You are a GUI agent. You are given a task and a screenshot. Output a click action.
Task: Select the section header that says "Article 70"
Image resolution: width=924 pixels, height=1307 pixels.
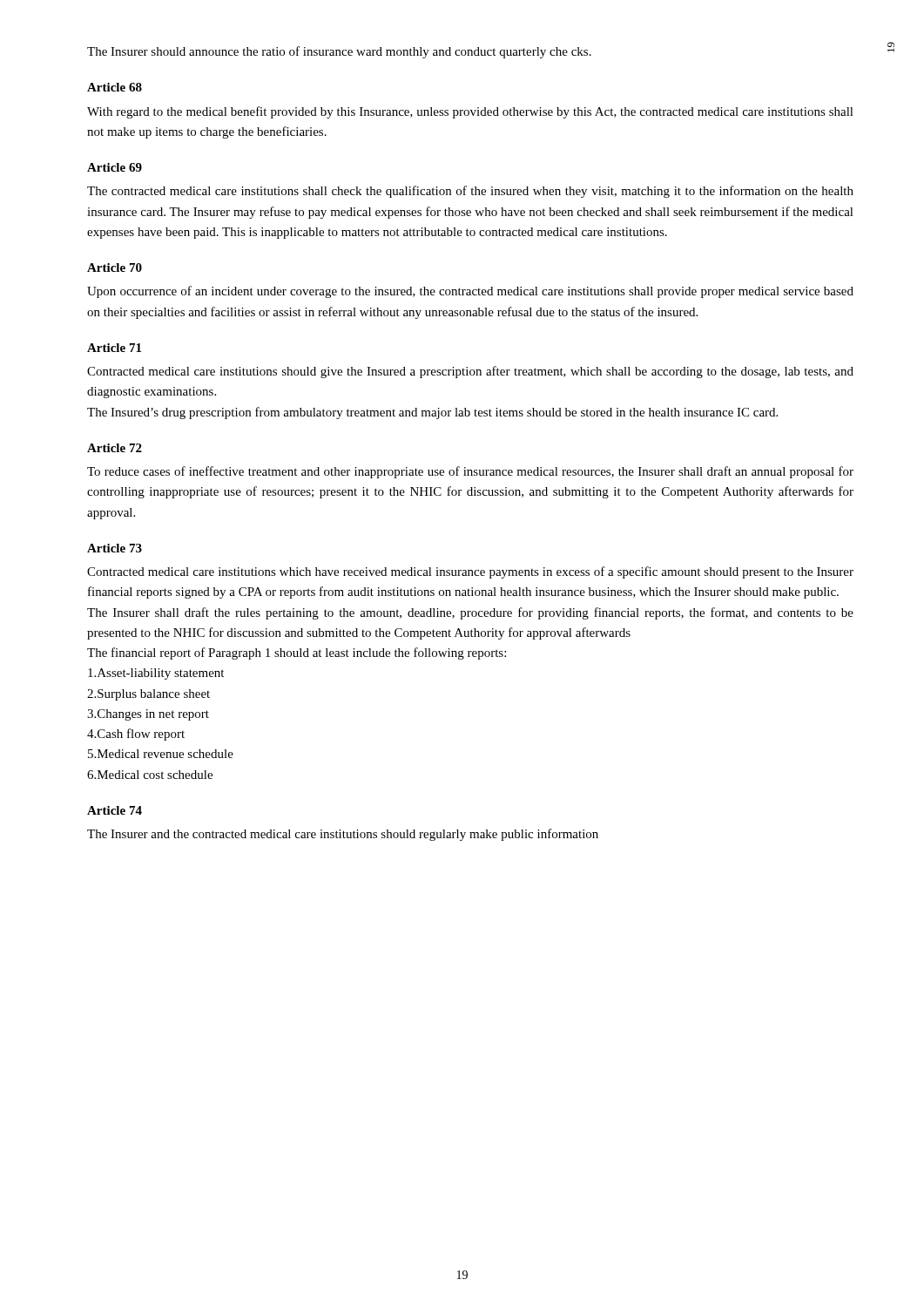coord(115,267)
